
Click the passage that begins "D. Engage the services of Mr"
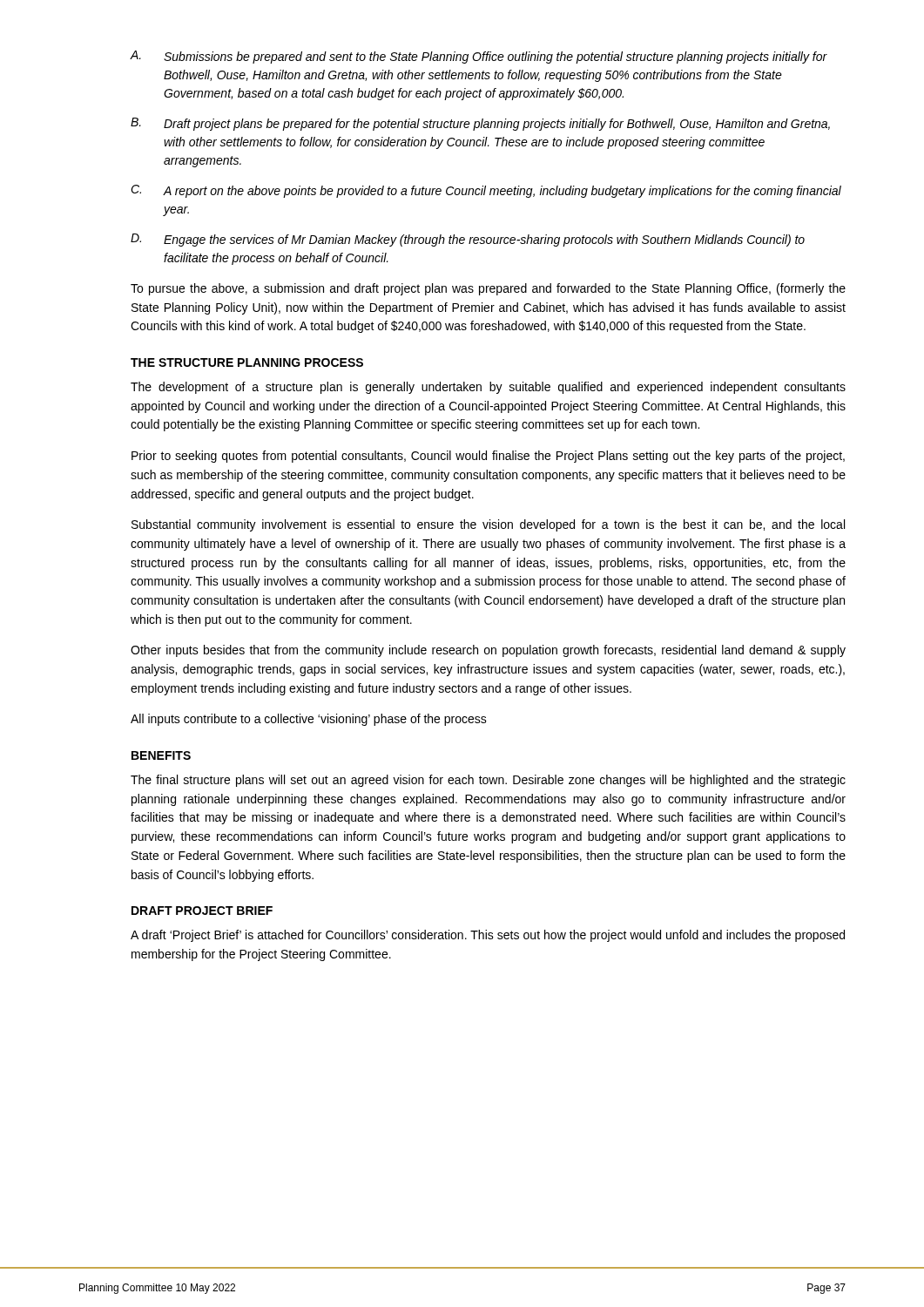488,249
